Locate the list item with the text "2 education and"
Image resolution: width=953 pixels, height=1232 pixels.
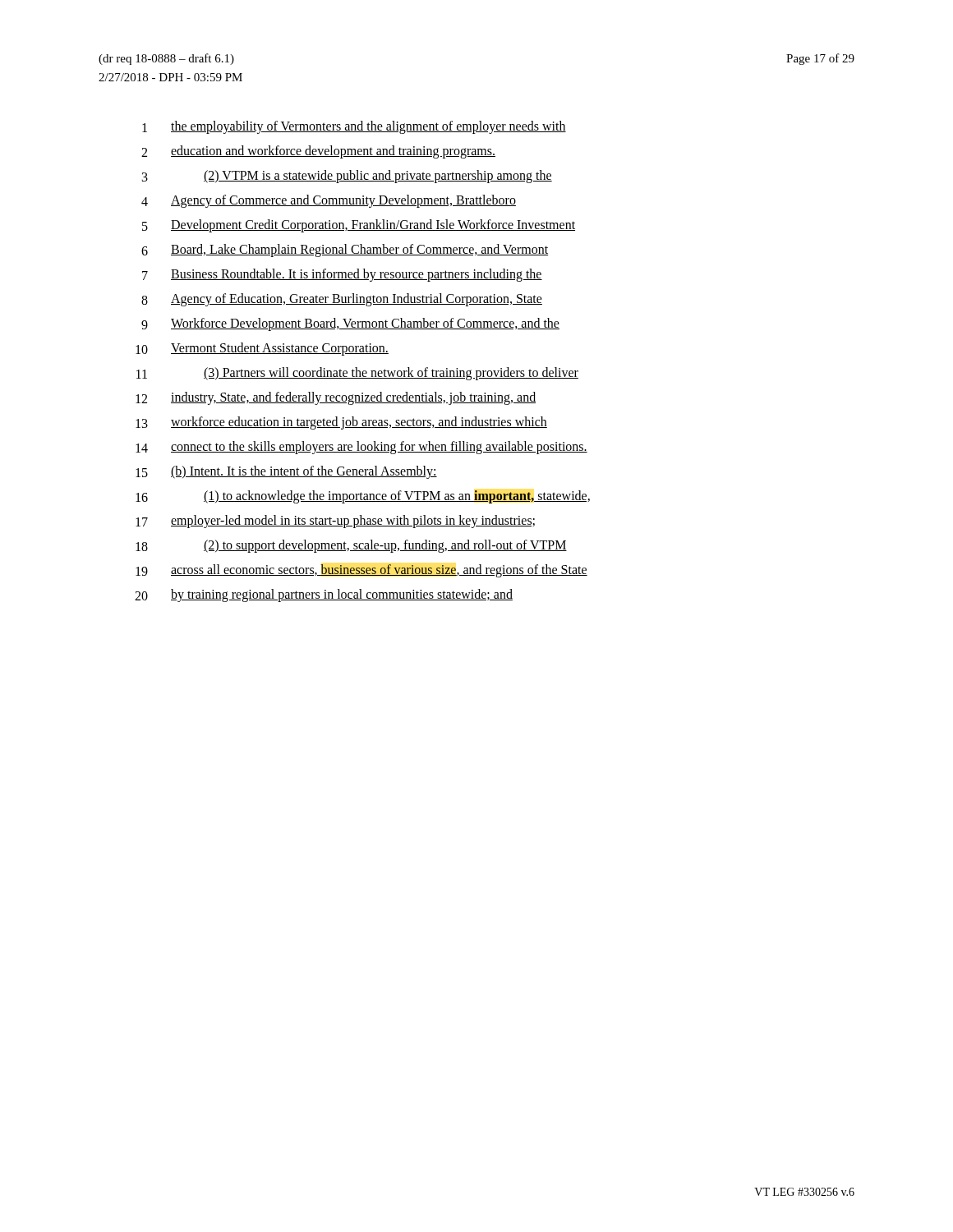485,152
